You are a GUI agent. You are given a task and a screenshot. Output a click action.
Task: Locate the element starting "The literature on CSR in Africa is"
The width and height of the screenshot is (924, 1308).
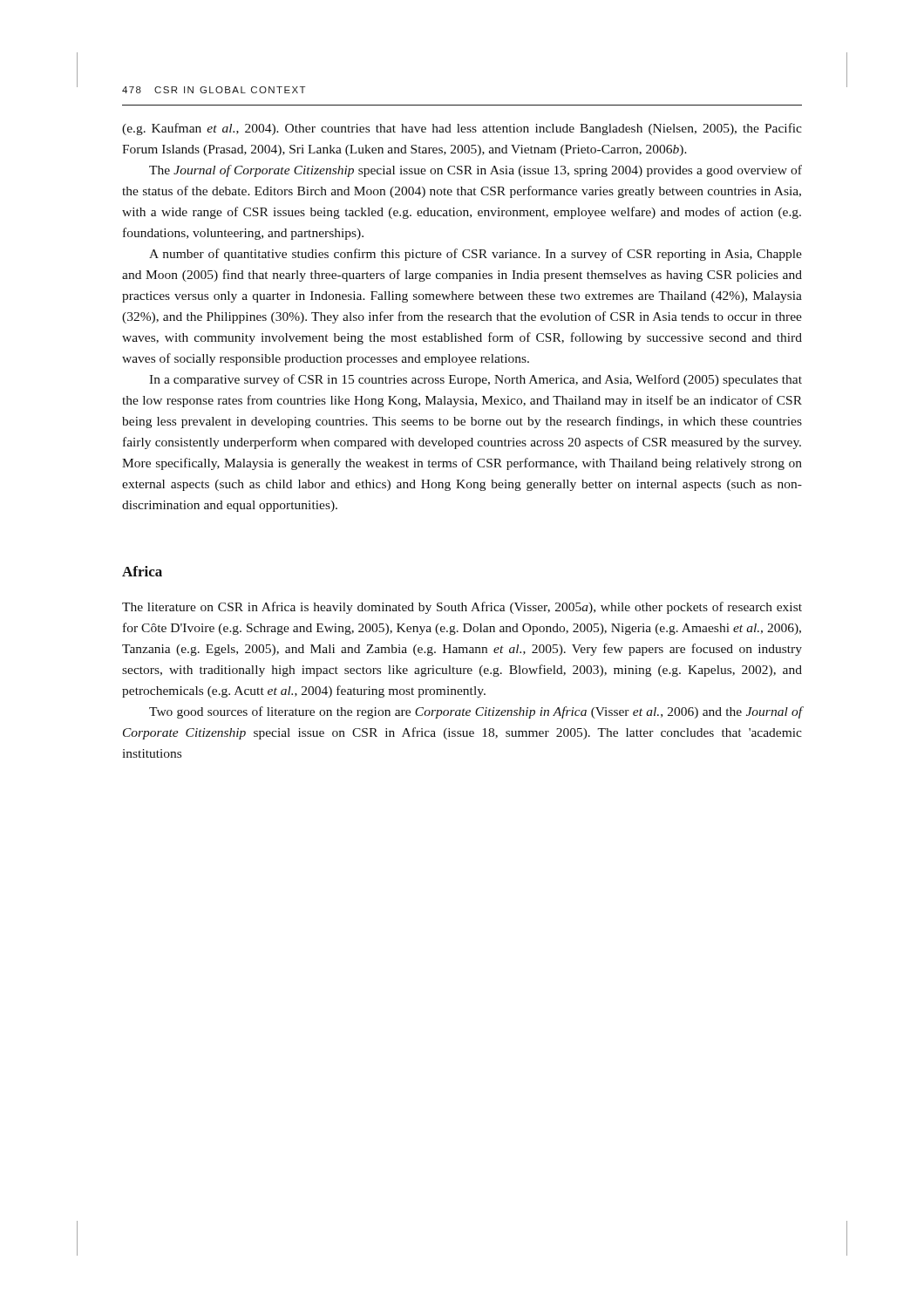click(462, 680)
